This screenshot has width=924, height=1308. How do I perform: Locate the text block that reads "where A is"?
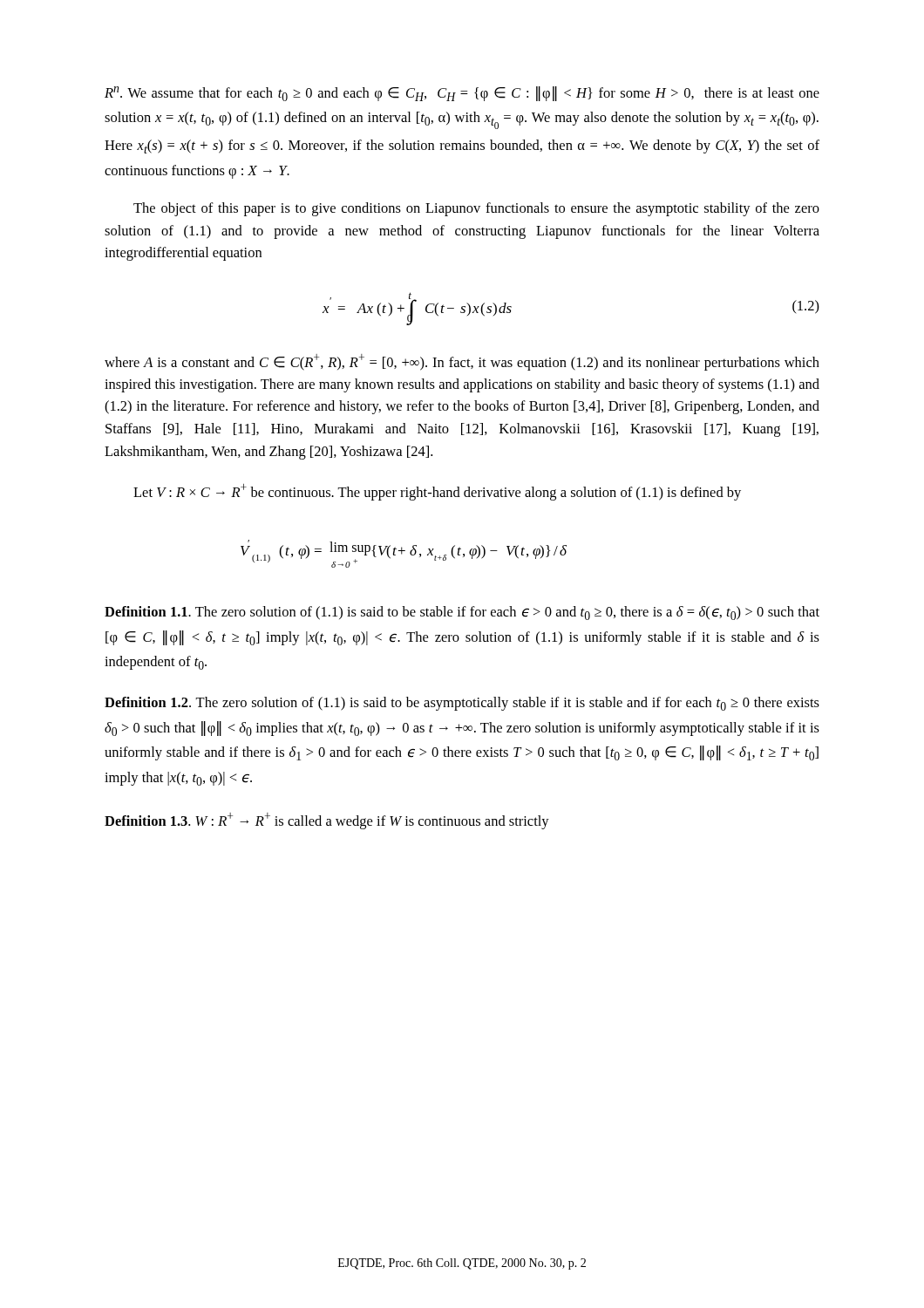[x=462, y=405]
